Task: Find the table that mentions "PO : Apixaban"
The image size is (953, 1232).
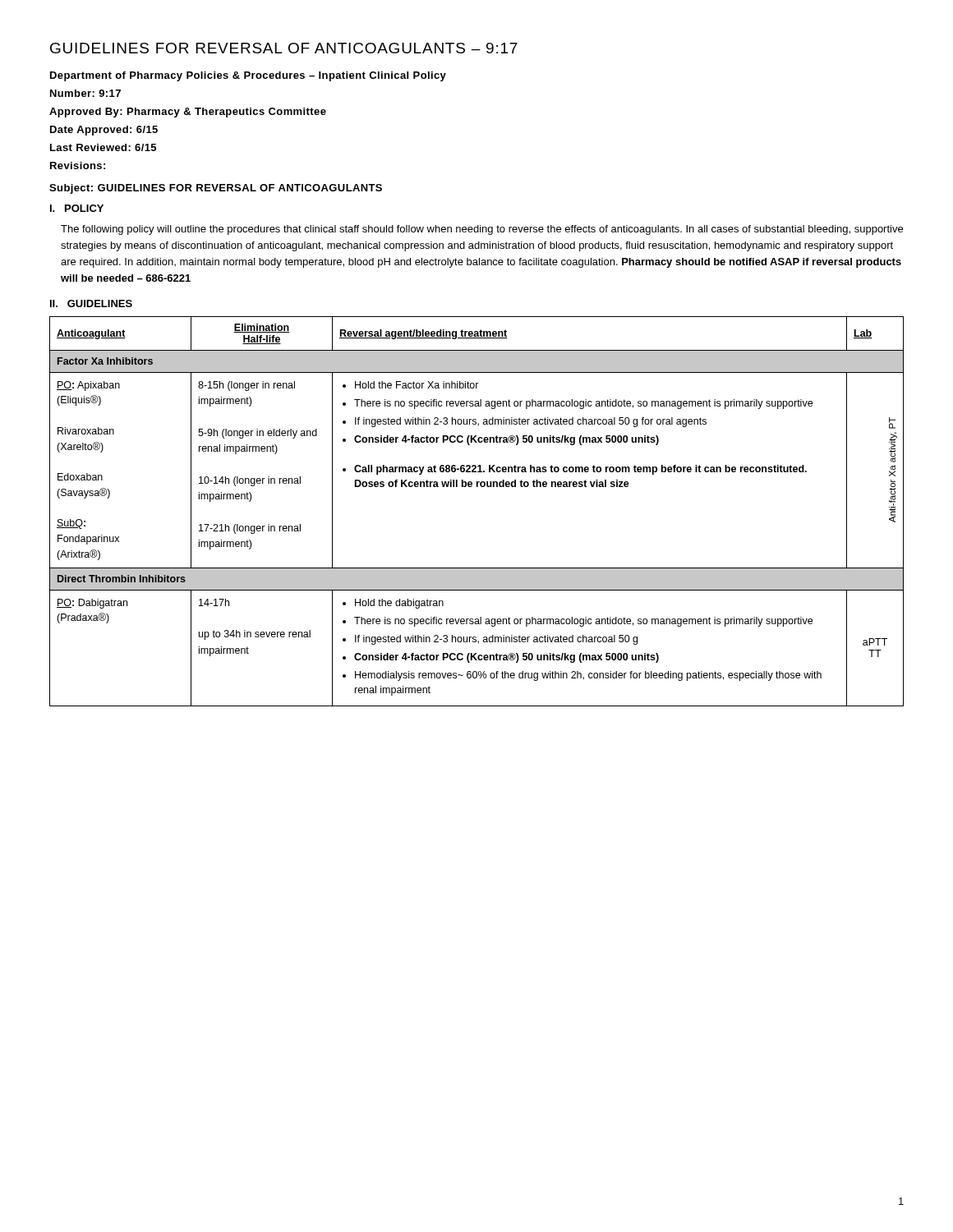Action: click(x=476, y=511)
